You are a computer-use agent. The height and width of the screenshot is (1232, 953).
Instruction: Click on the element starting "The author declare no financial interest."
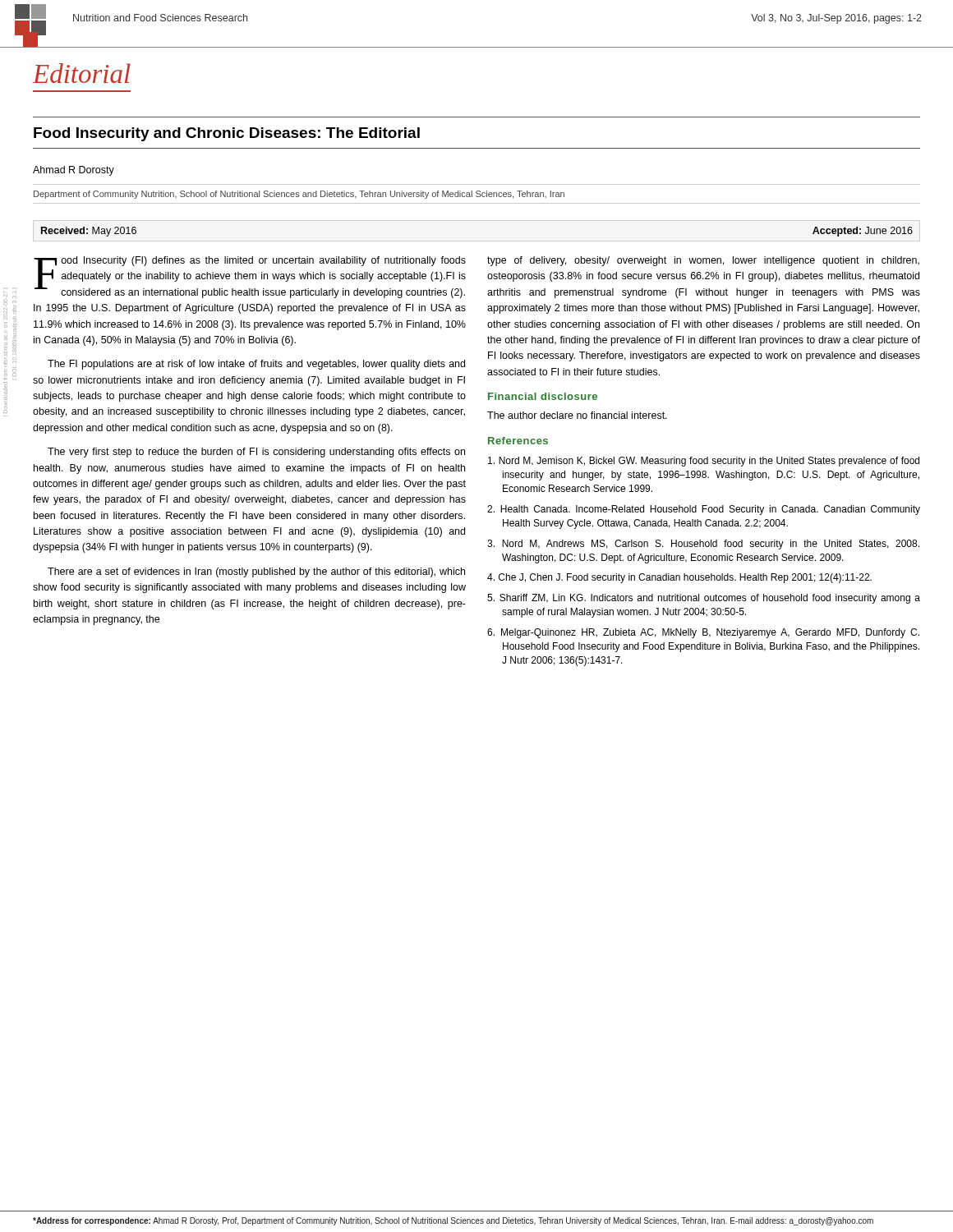(x=577, y=416)
